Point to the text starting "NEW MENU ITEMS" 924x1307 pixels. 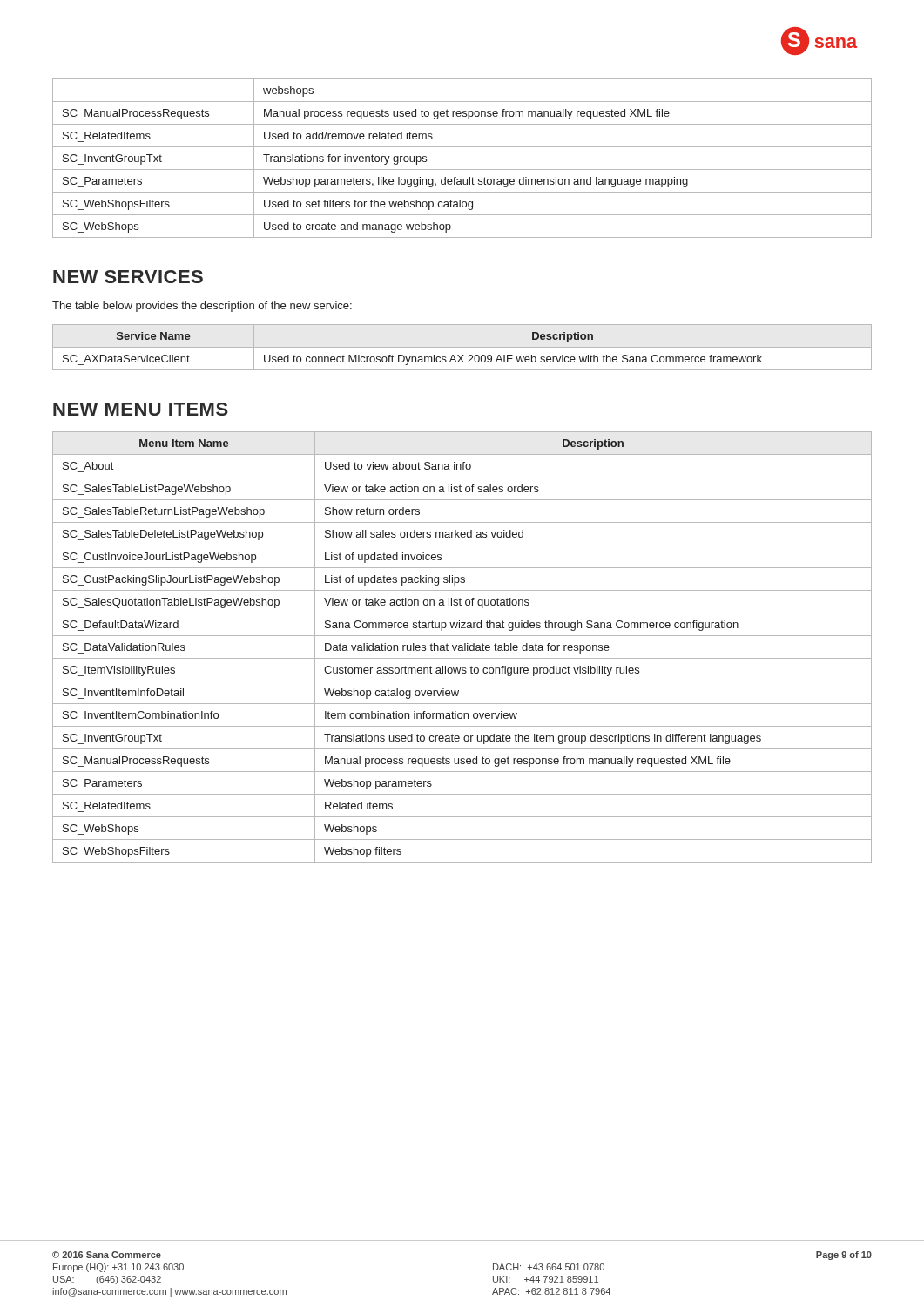pos(140,409)
